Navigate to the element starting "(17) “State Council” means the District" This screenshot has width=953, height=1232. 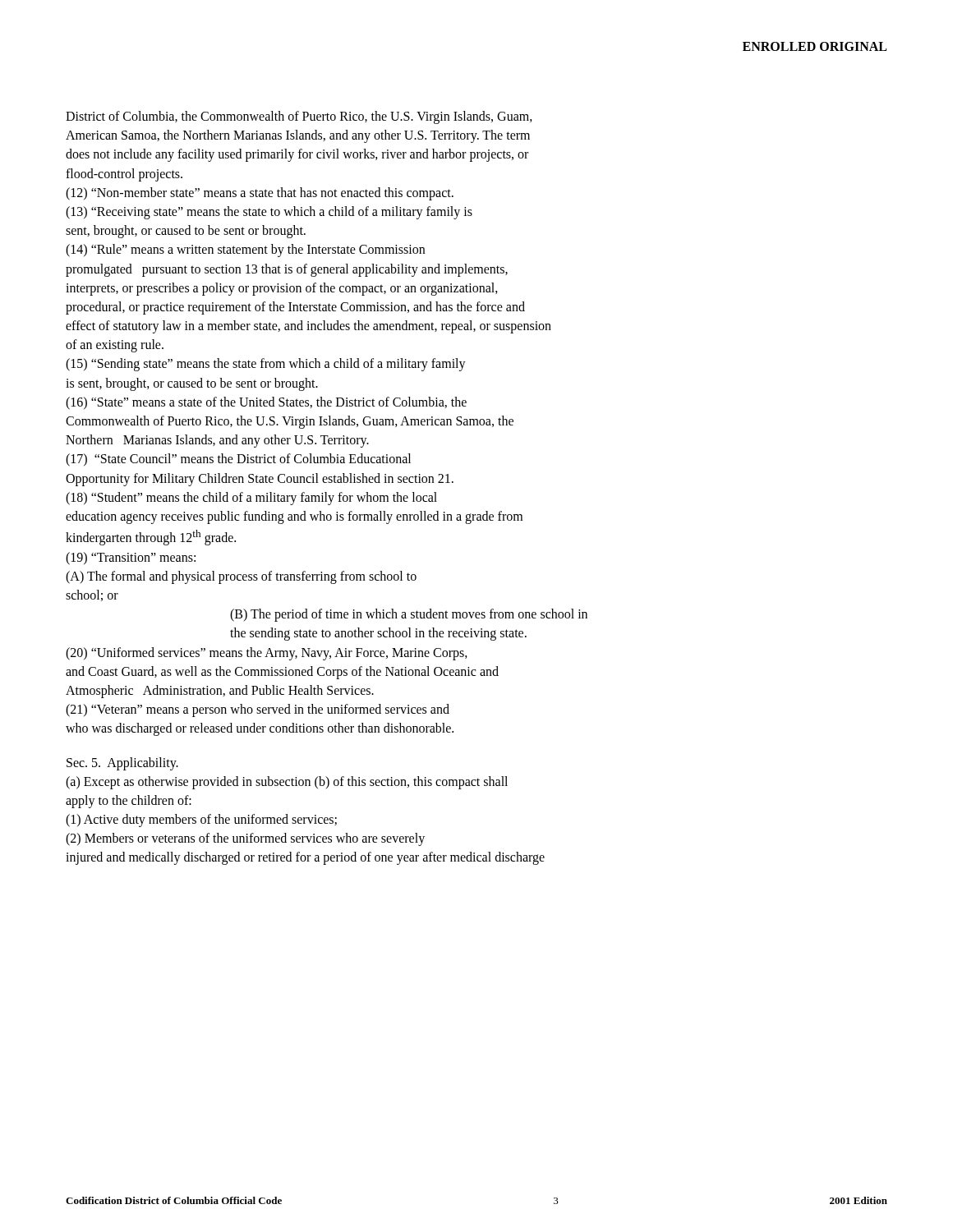coord(260,469)
